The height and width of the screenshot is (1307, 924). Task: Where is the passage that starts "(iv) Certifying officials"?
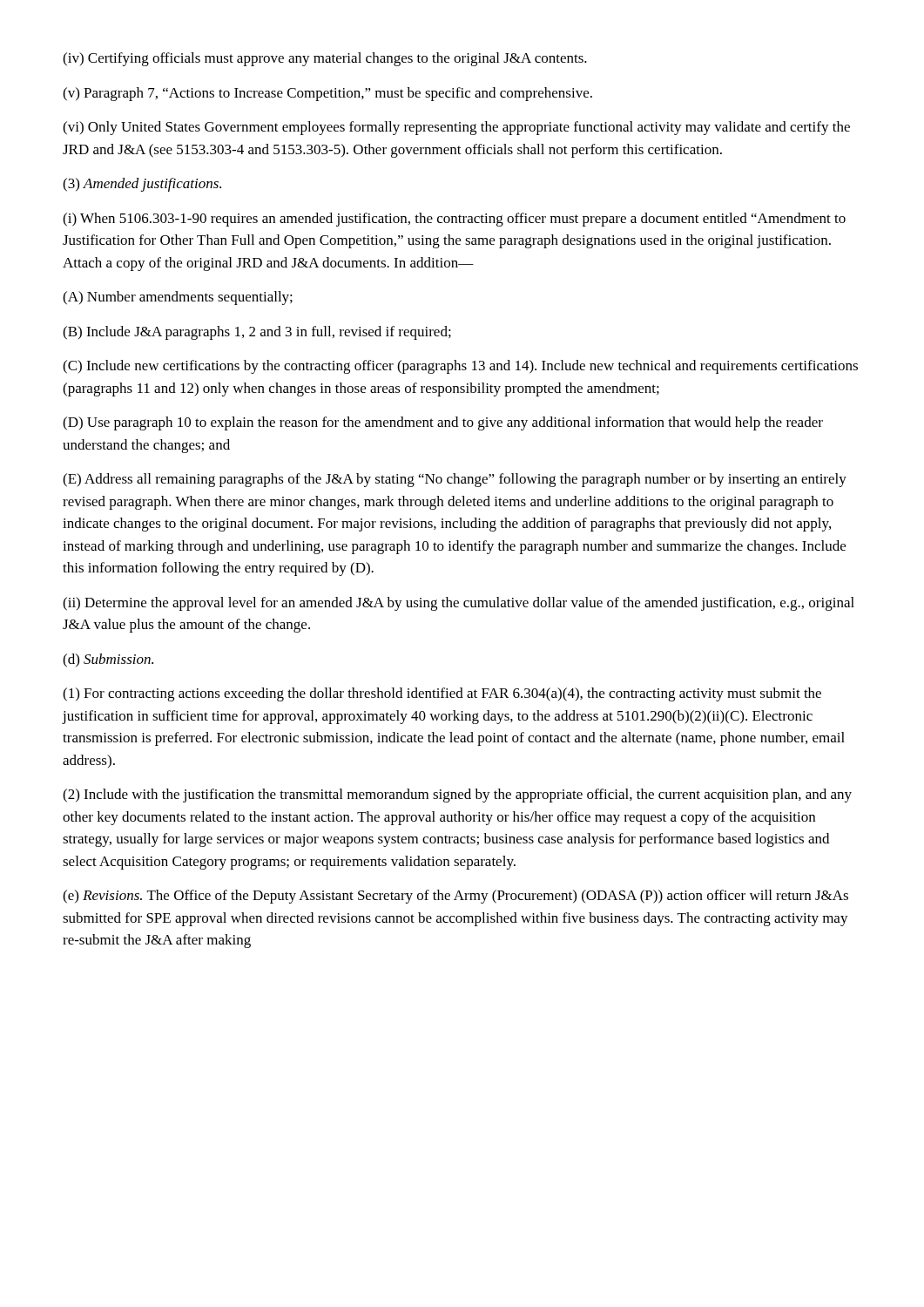pos(325,58)
